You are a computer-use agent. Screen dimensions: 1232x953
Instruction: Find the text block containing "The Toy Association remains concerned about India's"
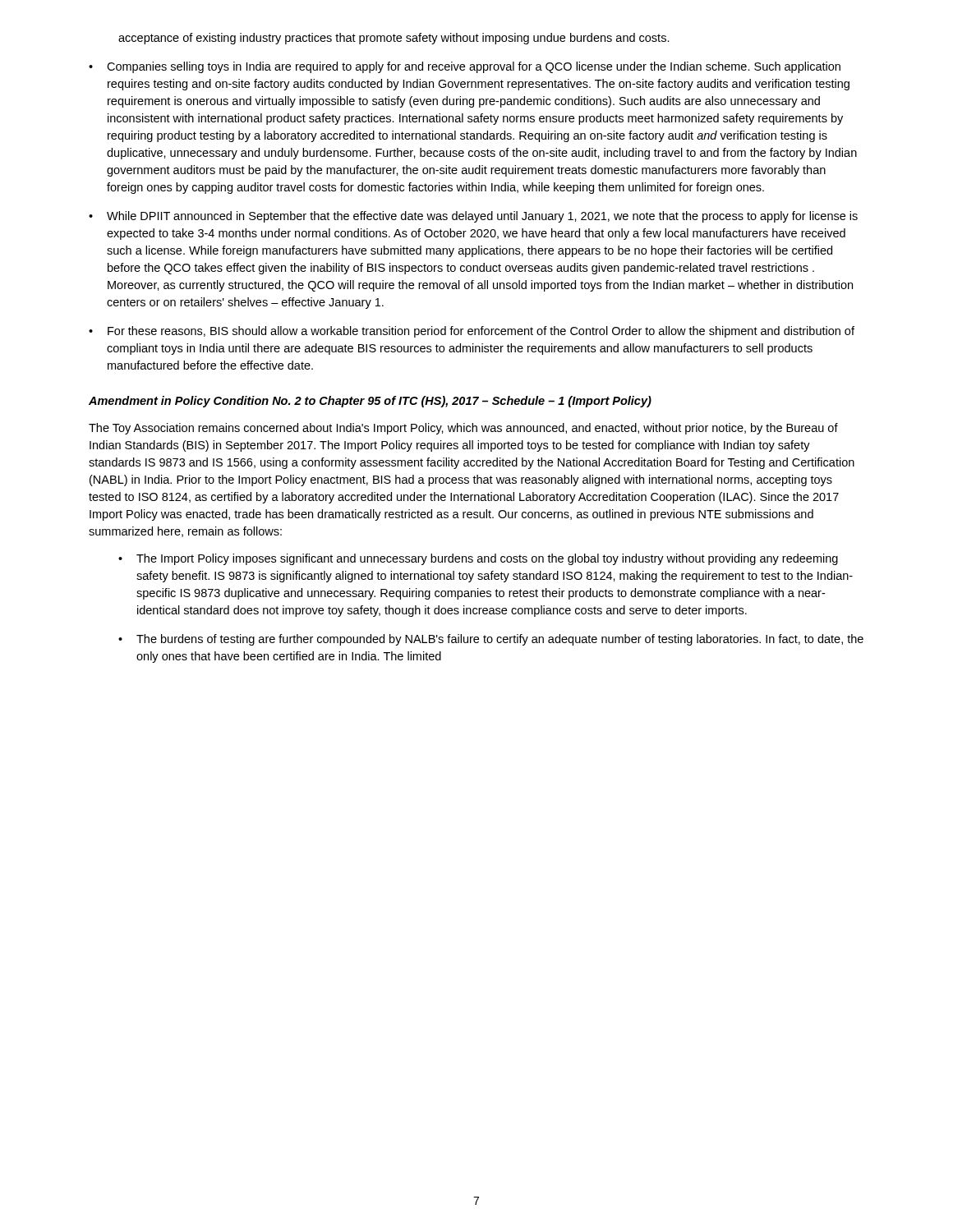[472, 480]
